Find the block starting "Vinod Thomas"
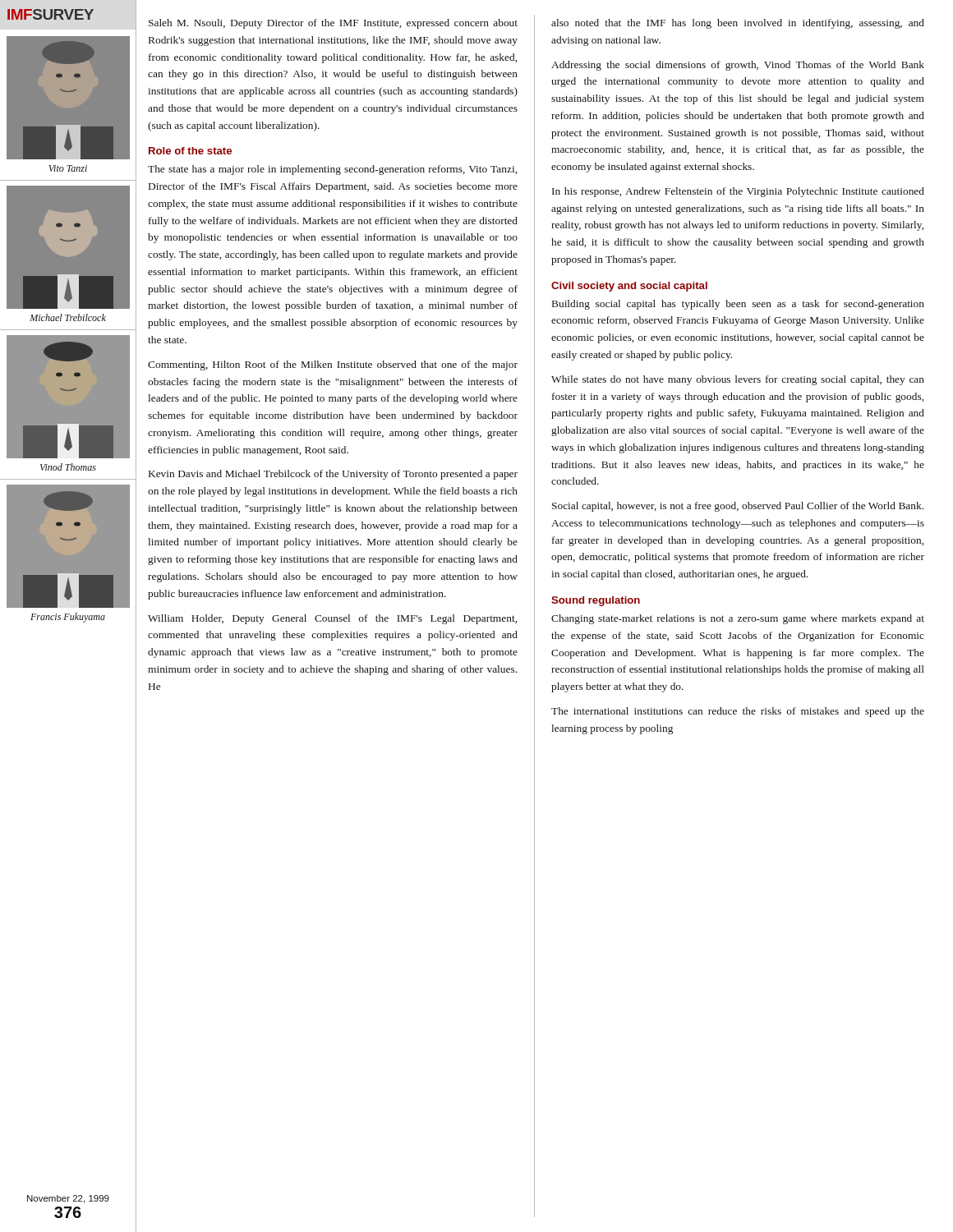 [68, 467]
